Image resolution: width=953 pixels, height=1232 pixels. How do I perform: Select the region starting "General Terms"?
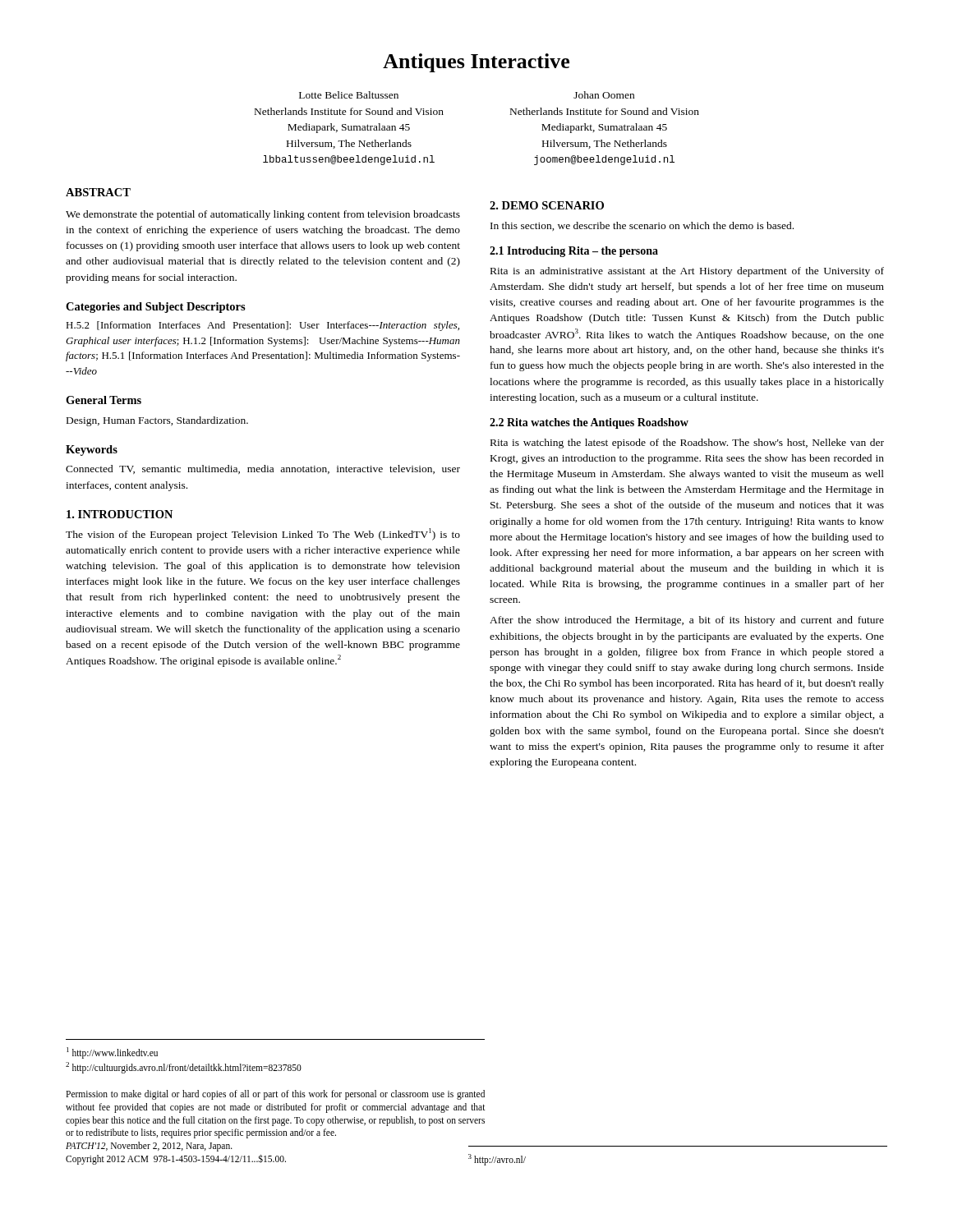[104, 400]
